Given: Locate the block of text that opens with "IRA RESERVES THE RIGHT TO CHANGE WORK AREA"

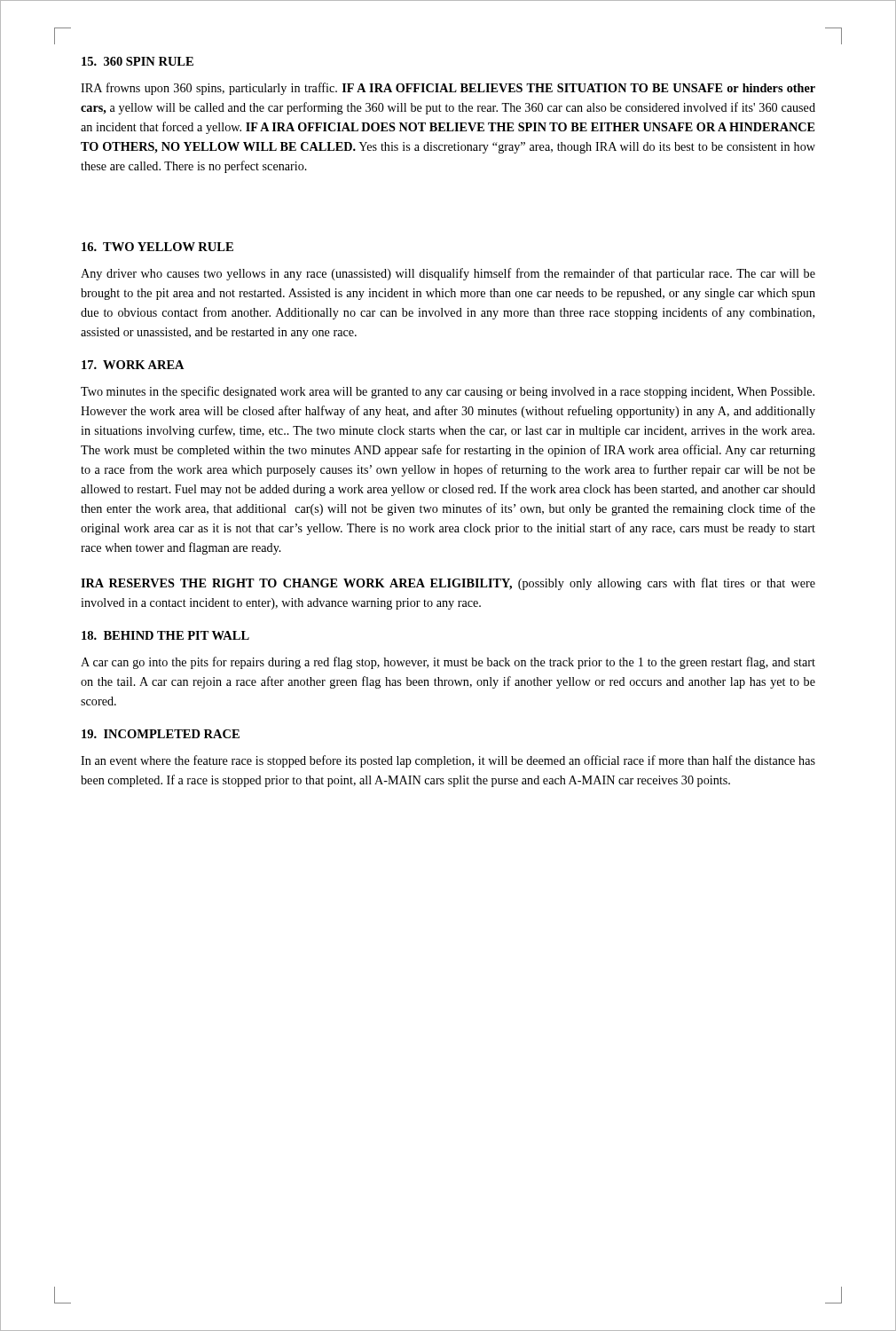Looking at the screenshot, I should pos(448,593).
